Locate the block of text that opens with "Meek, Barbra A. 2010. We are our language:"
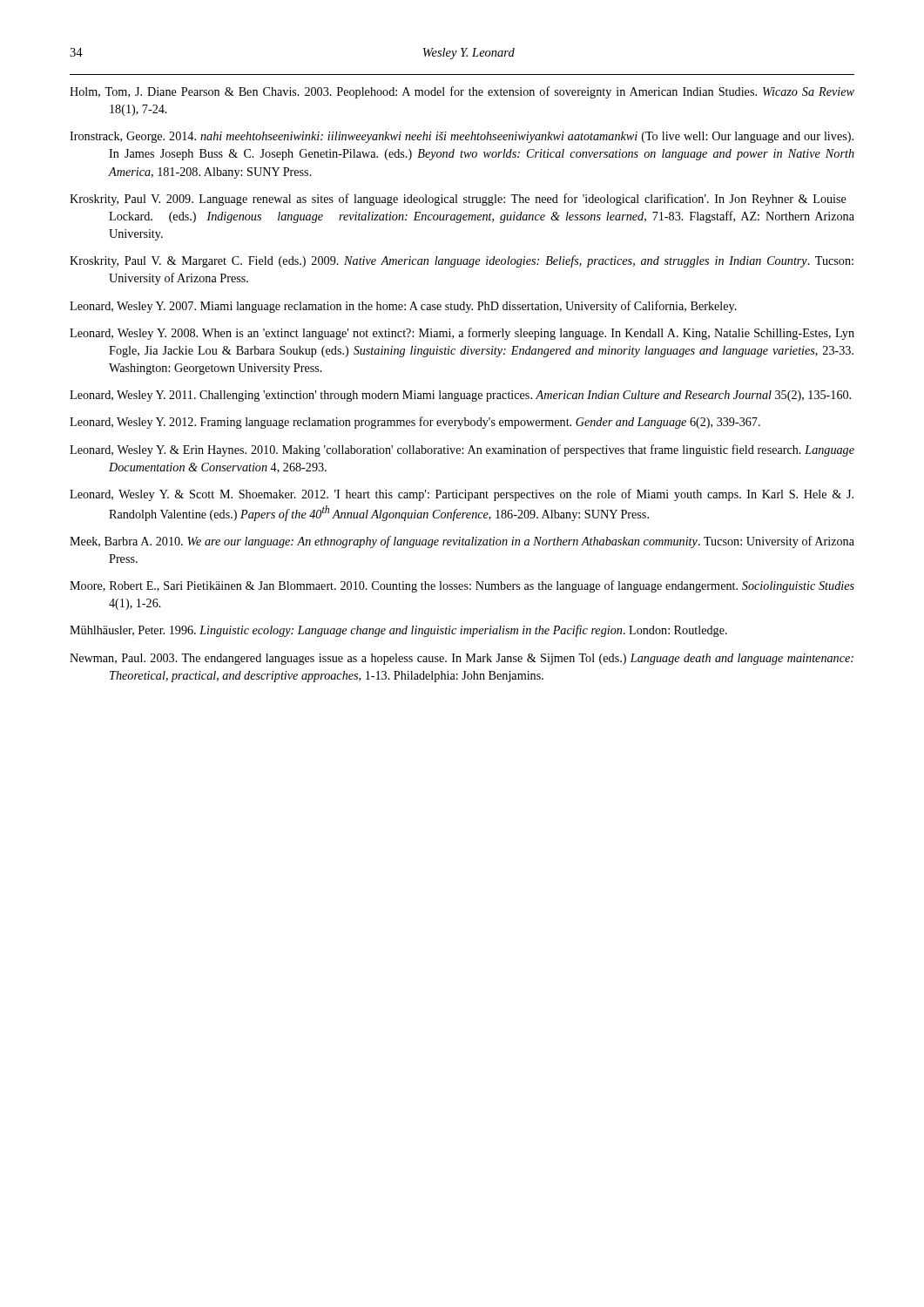Screen dimensions: 1307x924 pyautogui.click(x=462, y=550)
